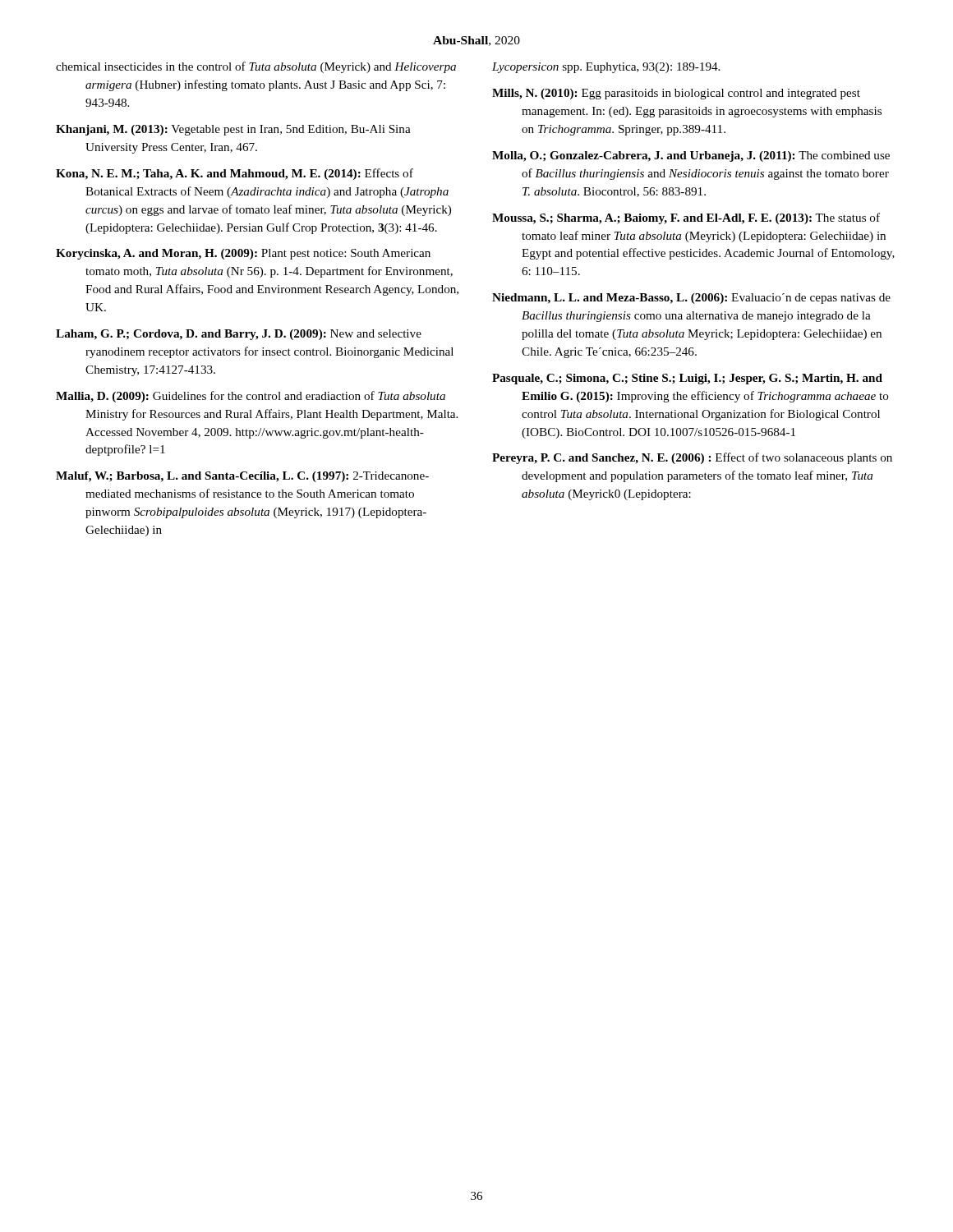Image resolution: width=953 pixels, height=1232 pixels.
Task: Find the list item that reads "Pereyra, P. C. and Sanchez, N. E. (2006)"
Action: (692, 475)
